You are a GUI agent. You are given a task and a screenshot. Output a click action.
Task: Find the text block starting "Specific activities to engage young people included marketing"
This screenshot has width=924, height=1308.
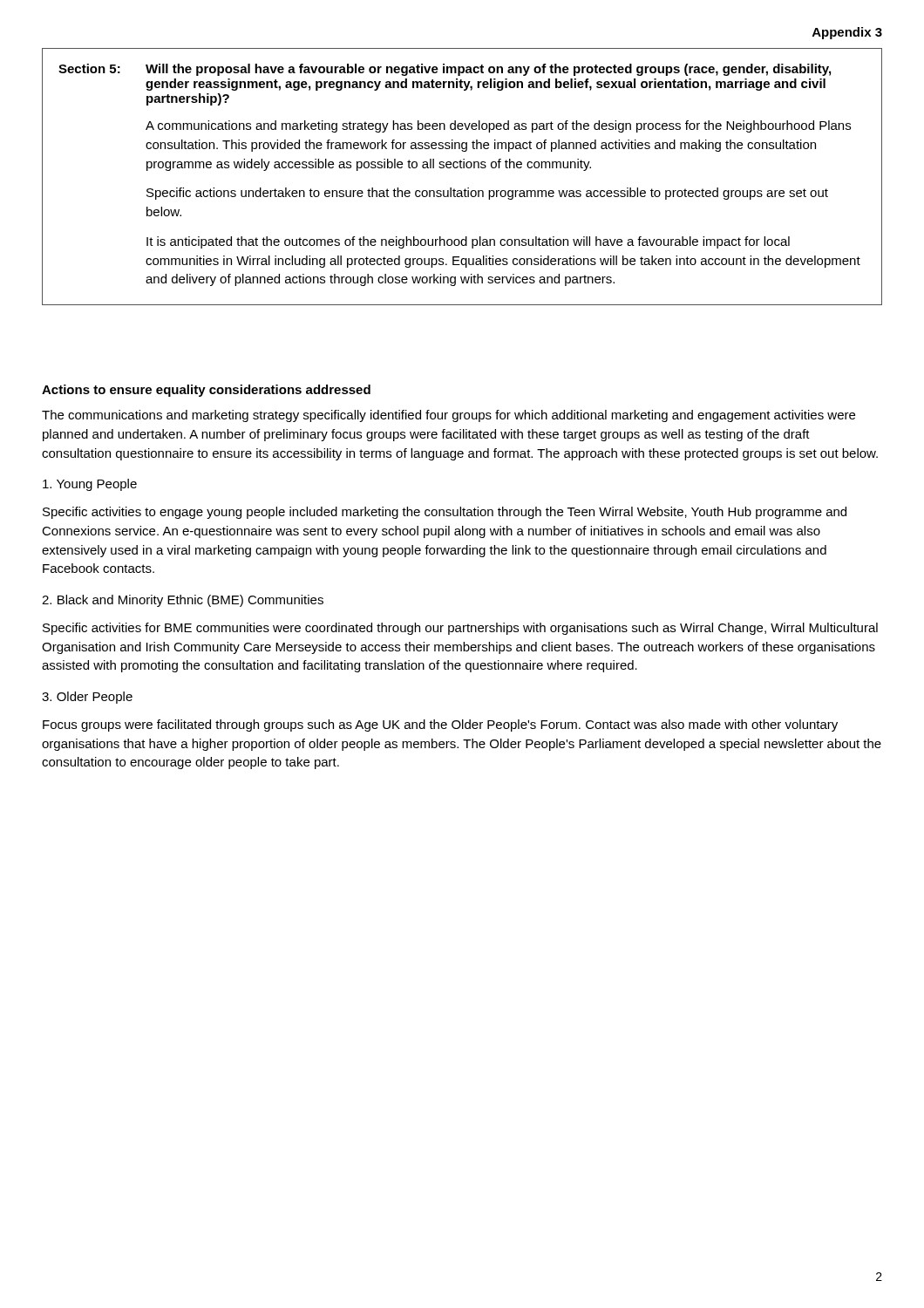pos(445,540)
